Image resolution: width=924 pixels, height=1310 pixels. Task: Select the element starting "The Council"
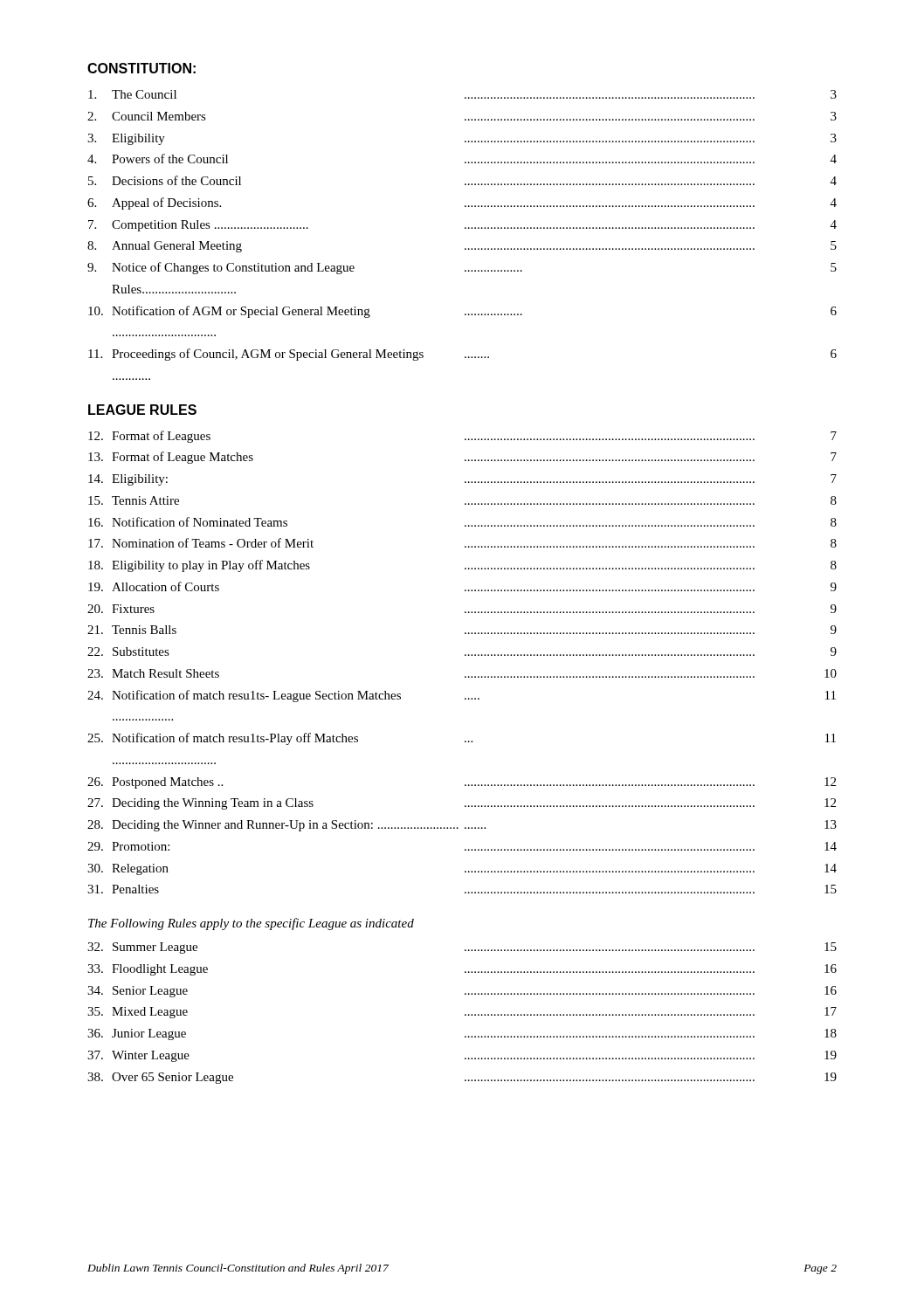(462, 95)
